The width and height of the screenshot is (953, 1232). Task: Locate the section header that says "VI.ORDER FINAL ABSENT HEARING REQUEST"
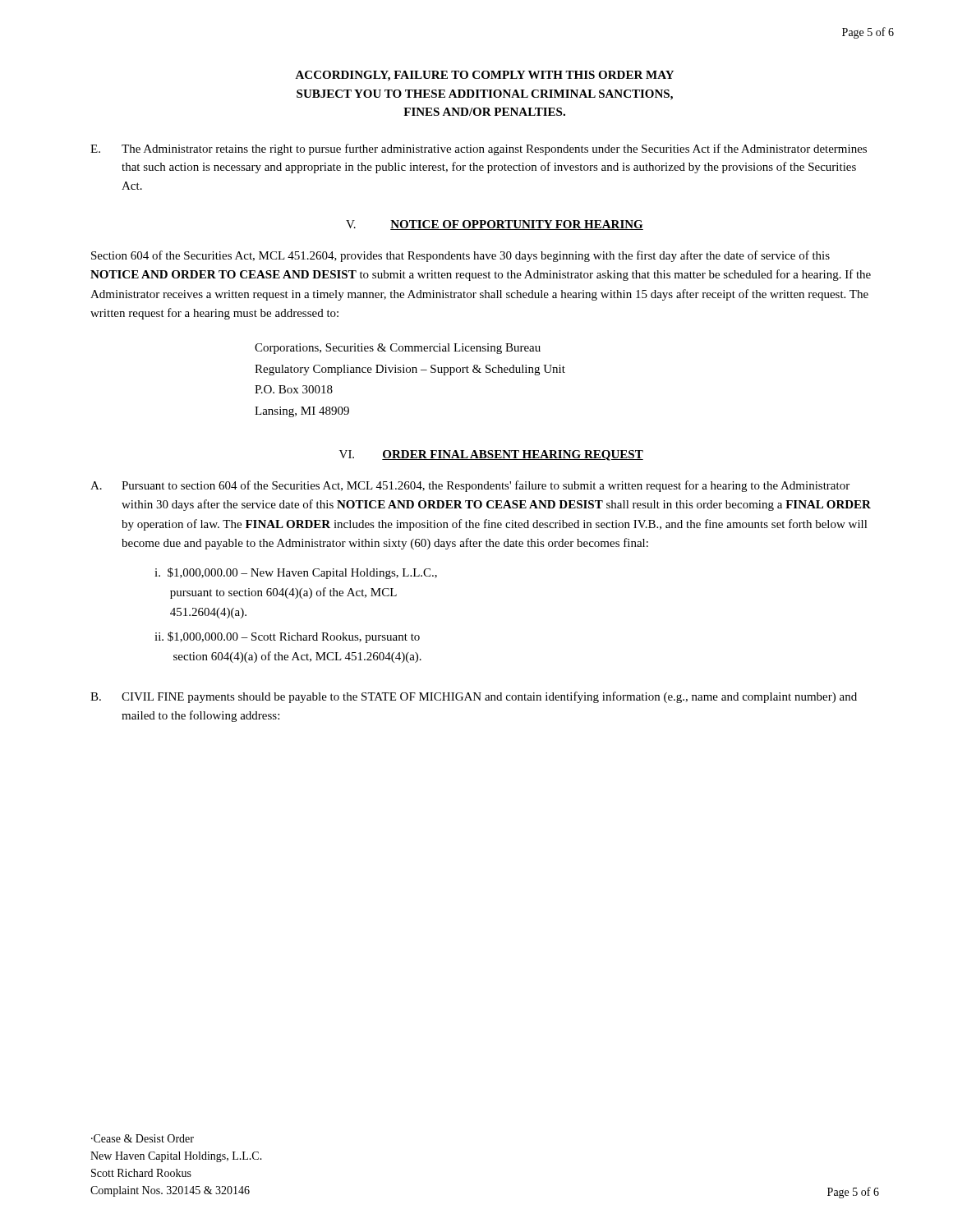click(x=485, y=455)
